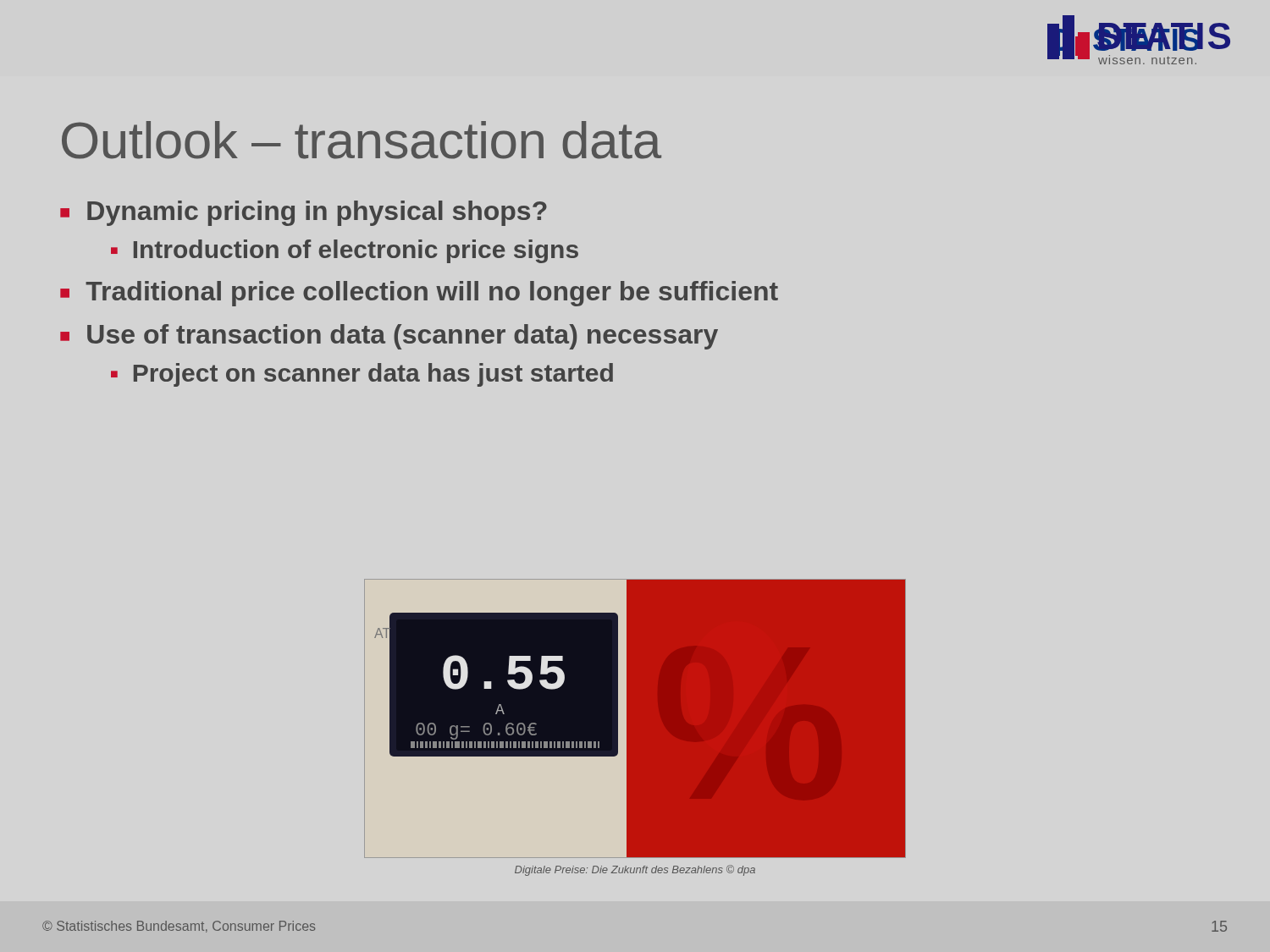The width and height of the screenshot is (1270, 952).
Task: Click where it says "■ Introduction of electronic price signs"
Action: 345,251
